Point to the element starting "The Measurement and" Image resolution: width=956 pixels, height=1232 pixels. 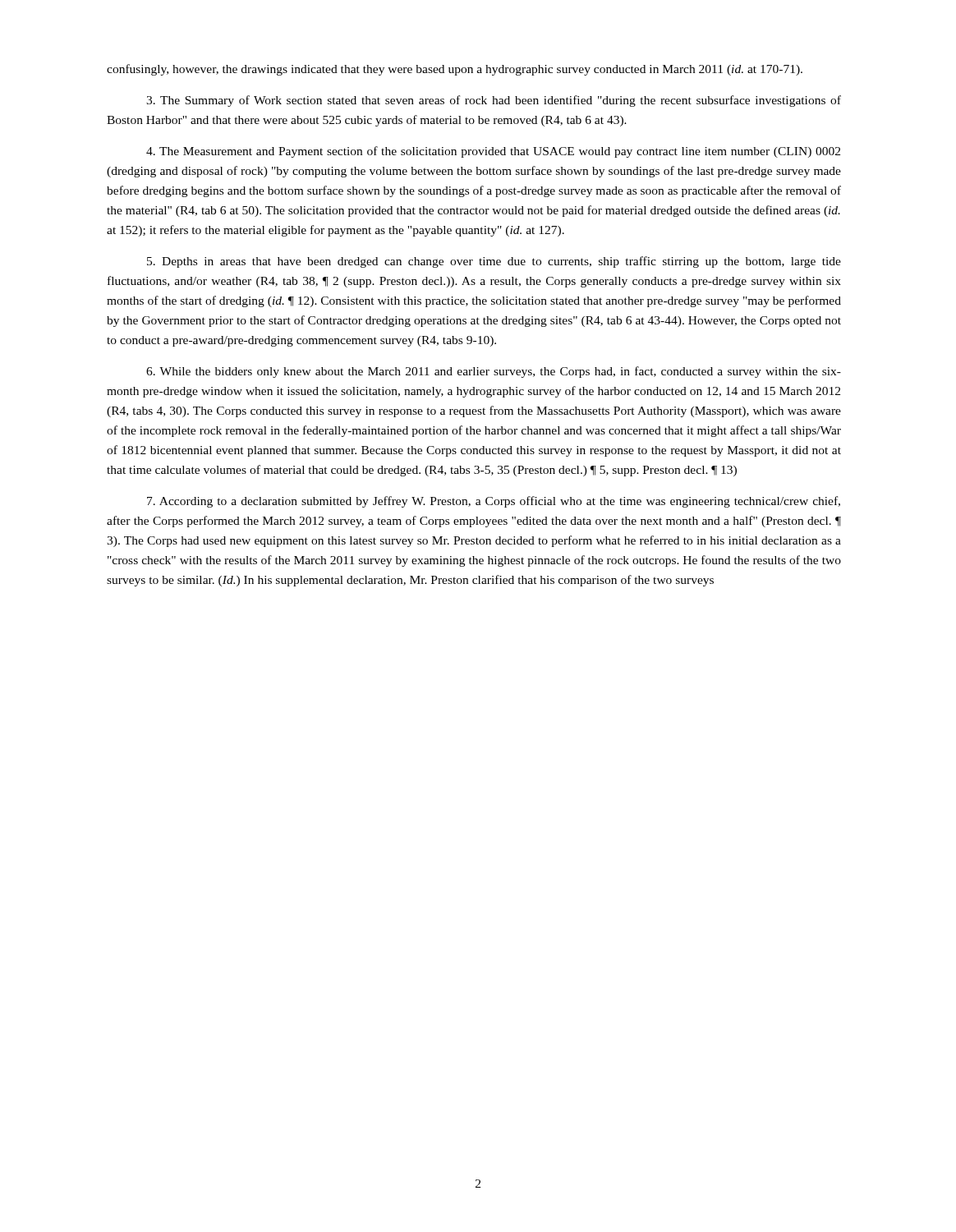coord(474,191)
